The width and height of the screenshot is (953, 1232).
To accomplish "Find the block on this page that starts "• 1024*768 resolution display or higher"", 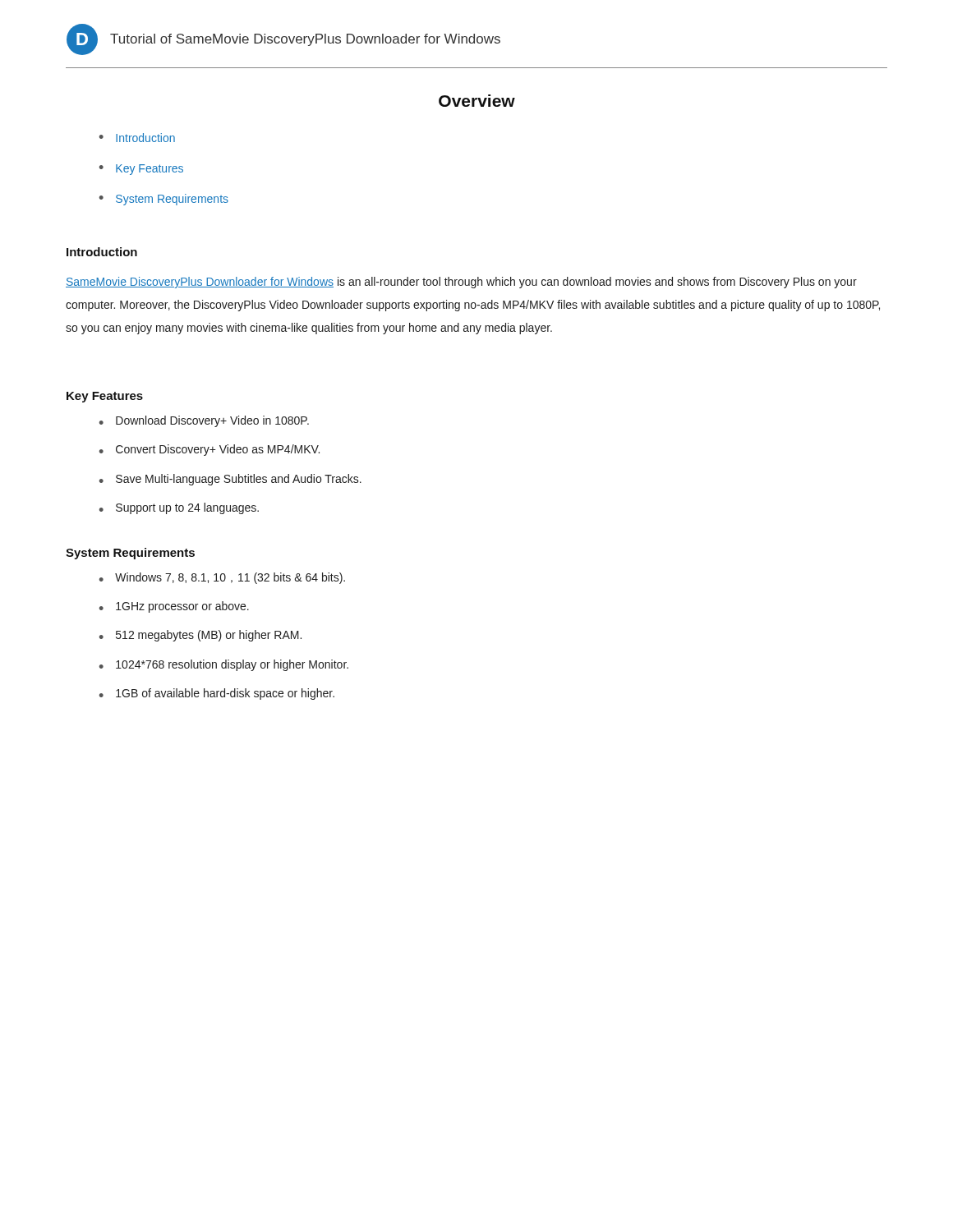I will coord(224,667).
